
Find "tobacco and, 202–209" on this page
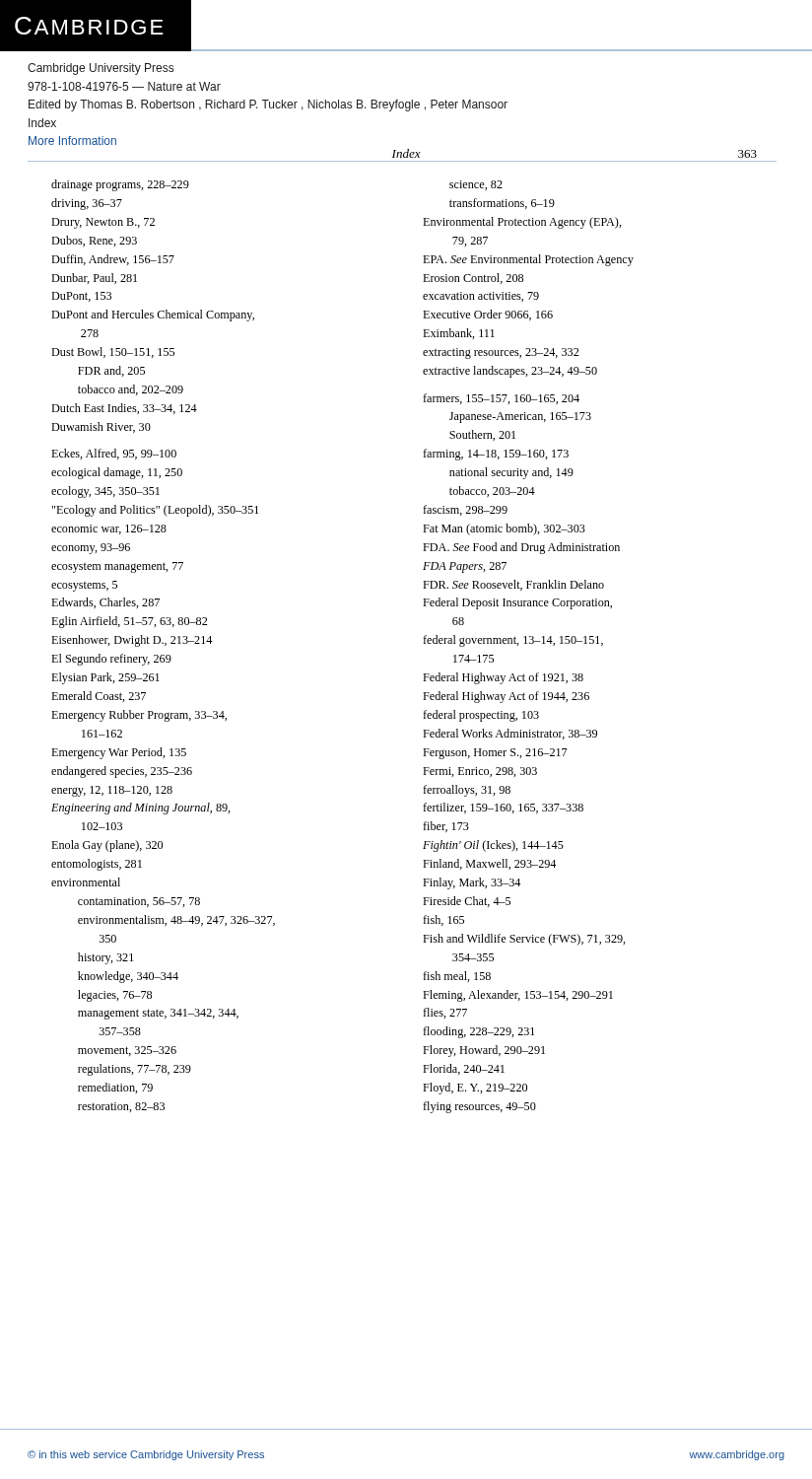[x=131, y=389]
